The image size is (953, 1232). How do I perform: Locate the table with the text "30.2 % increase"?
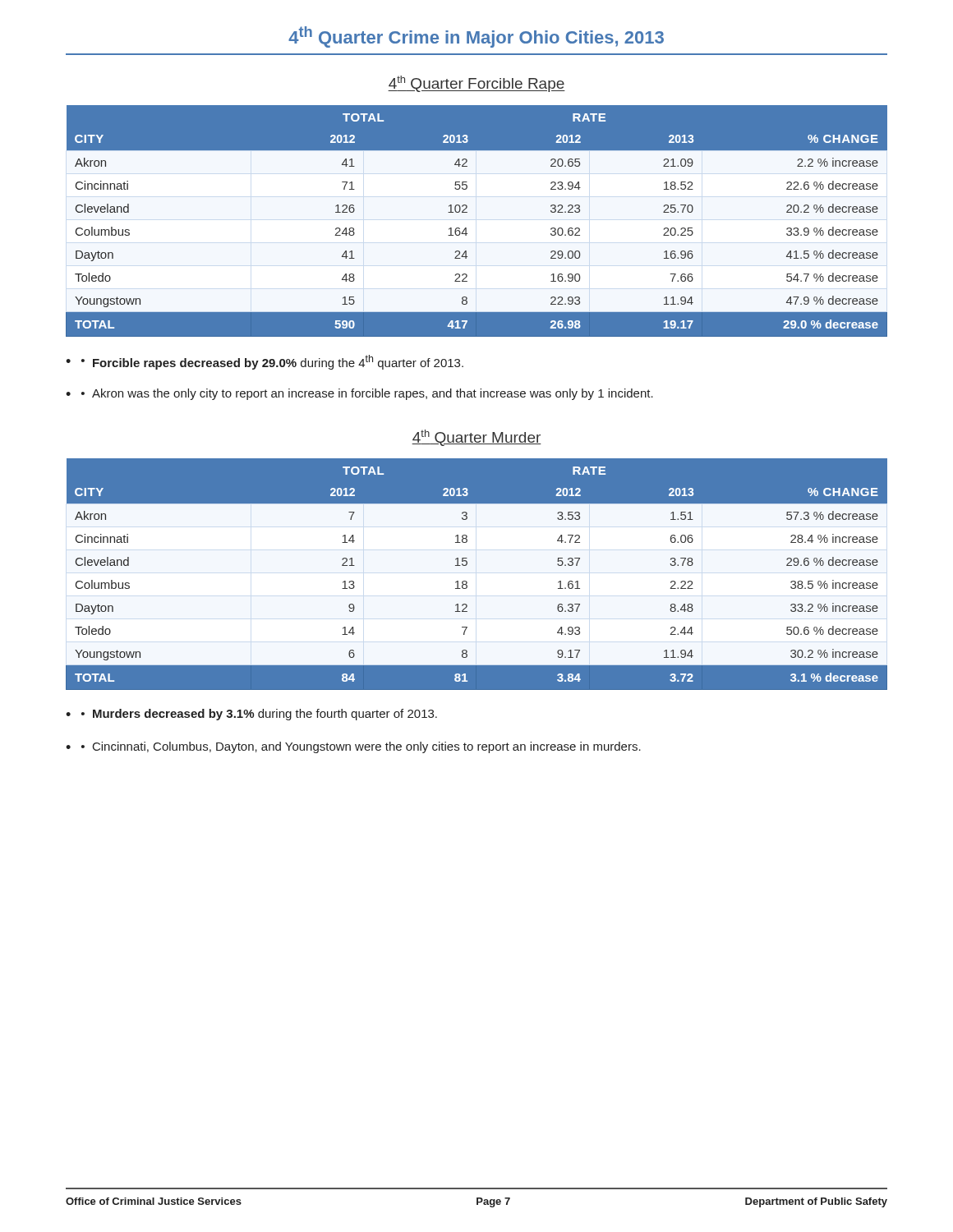click(x=476, y=574)
